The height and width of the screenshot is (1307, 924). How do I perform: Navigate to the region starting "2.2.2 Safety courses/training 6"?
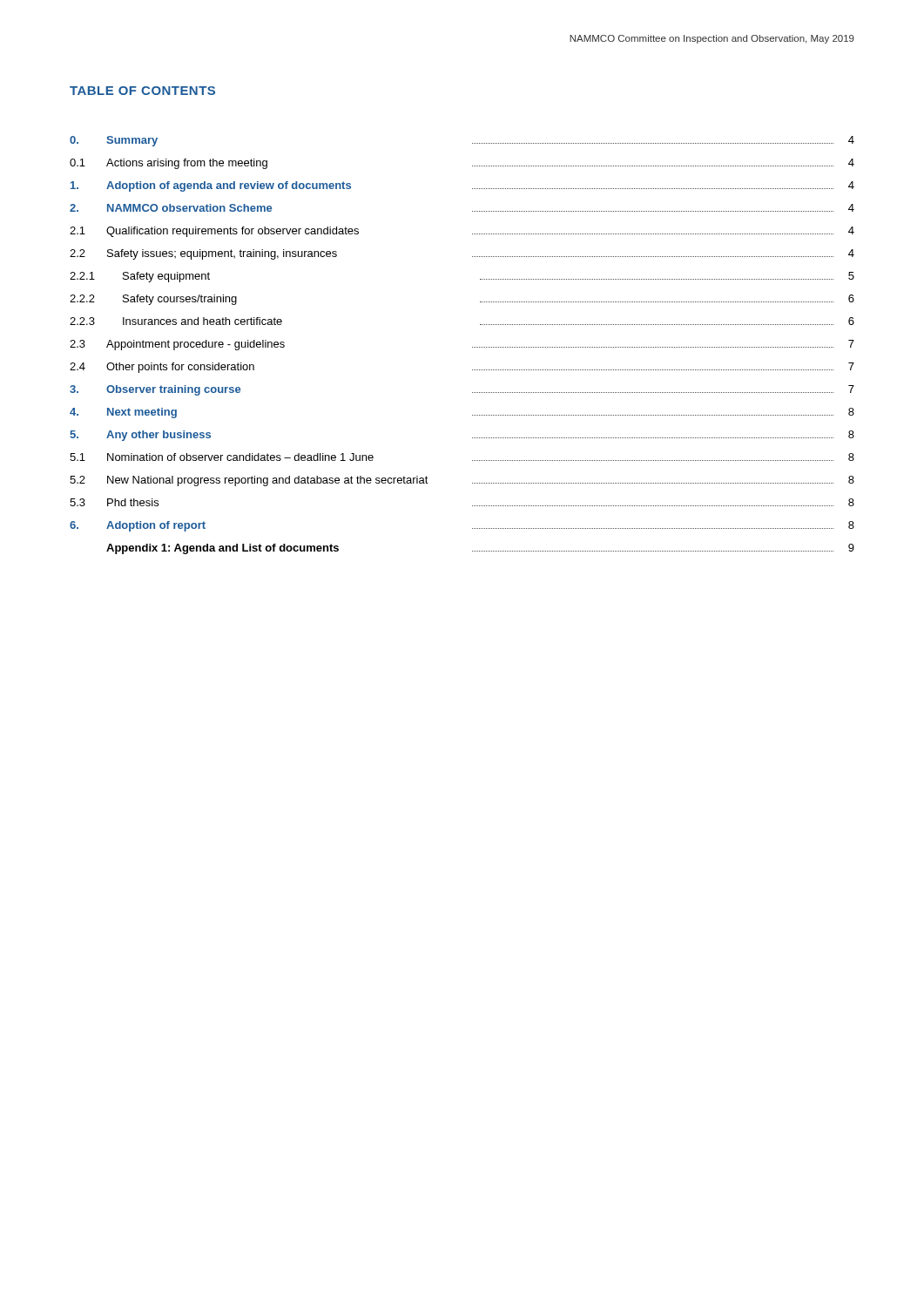click(82, 299)
